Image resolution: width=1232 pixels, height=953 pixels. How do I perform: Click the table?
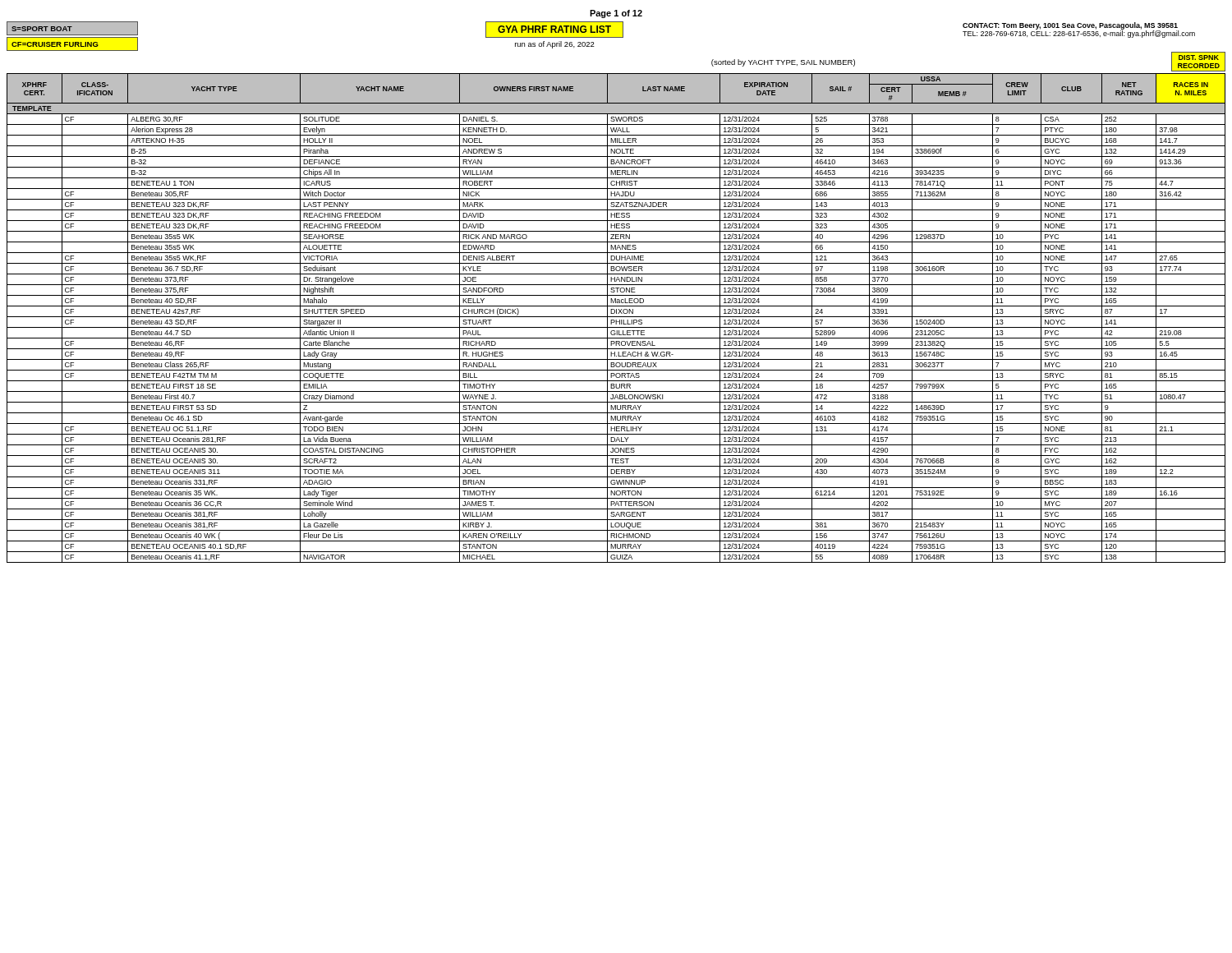[x=616, y=318]
